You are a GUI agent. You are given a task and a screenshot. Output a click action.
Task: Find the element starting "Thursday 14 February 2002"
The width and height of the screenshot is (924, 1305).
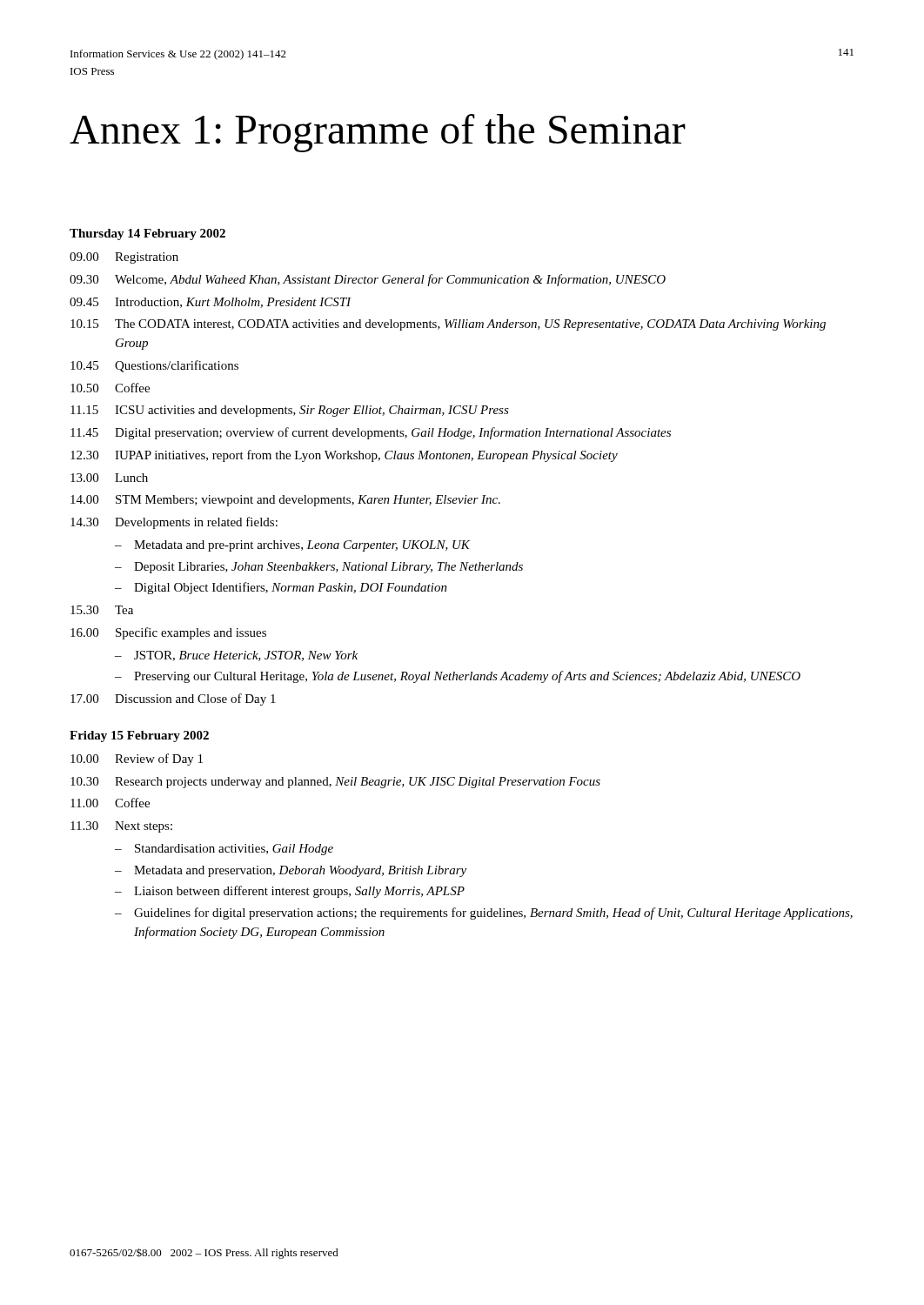(148, 233)
